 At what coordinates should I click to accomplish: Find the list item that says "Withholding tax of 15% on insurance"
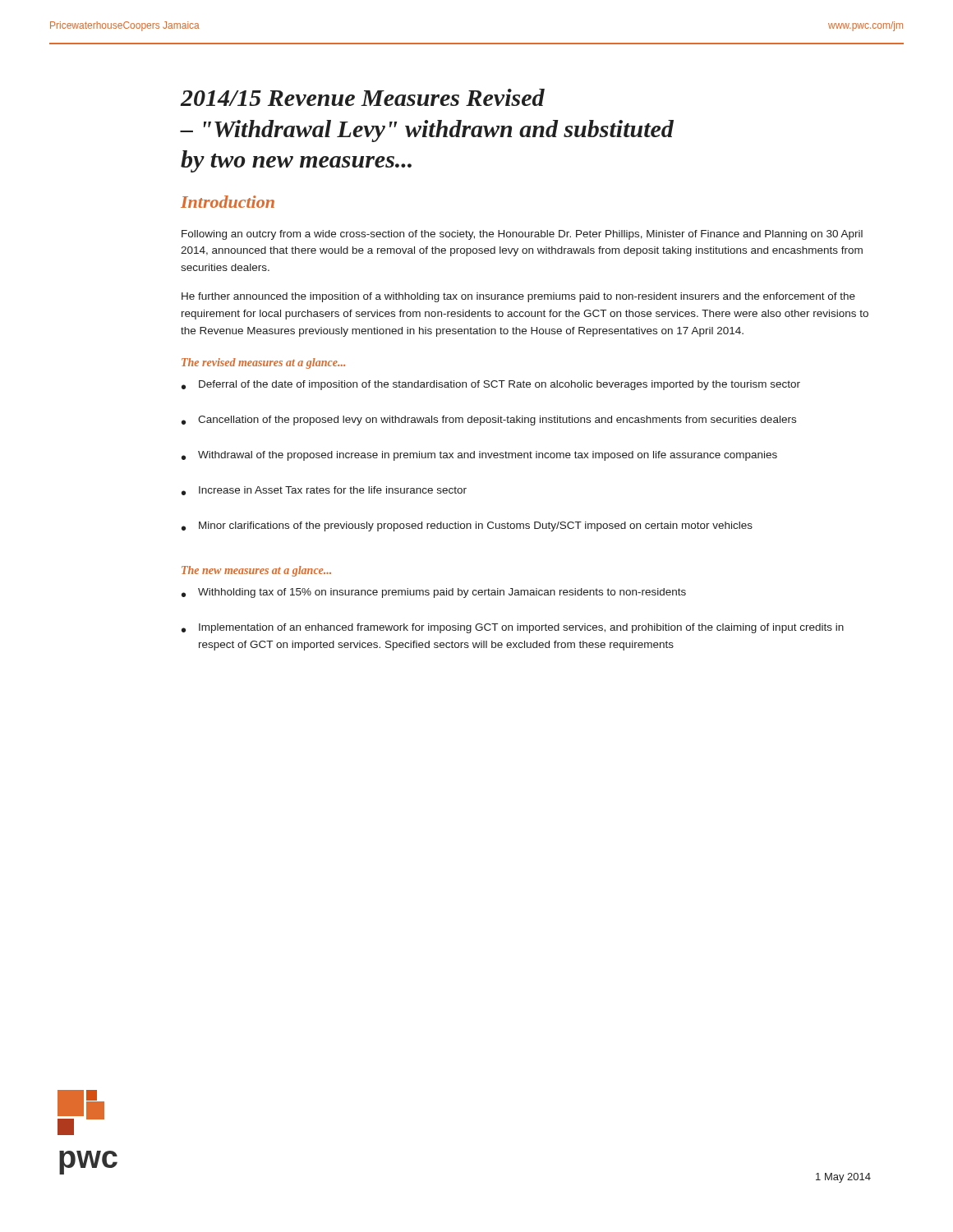coord(534,593)
